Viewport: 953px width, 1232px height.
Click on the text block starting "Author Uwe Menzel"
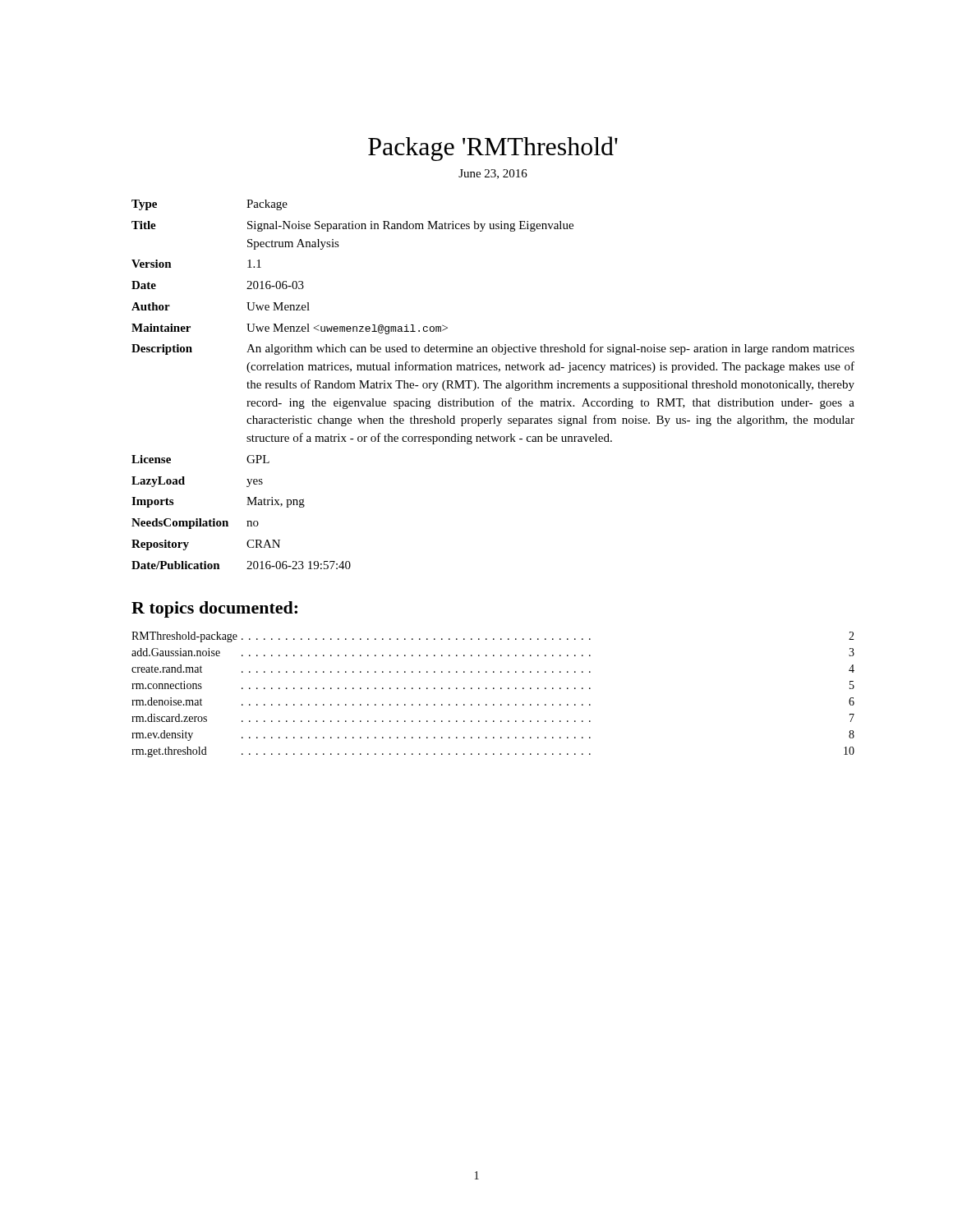pos(150,306)
